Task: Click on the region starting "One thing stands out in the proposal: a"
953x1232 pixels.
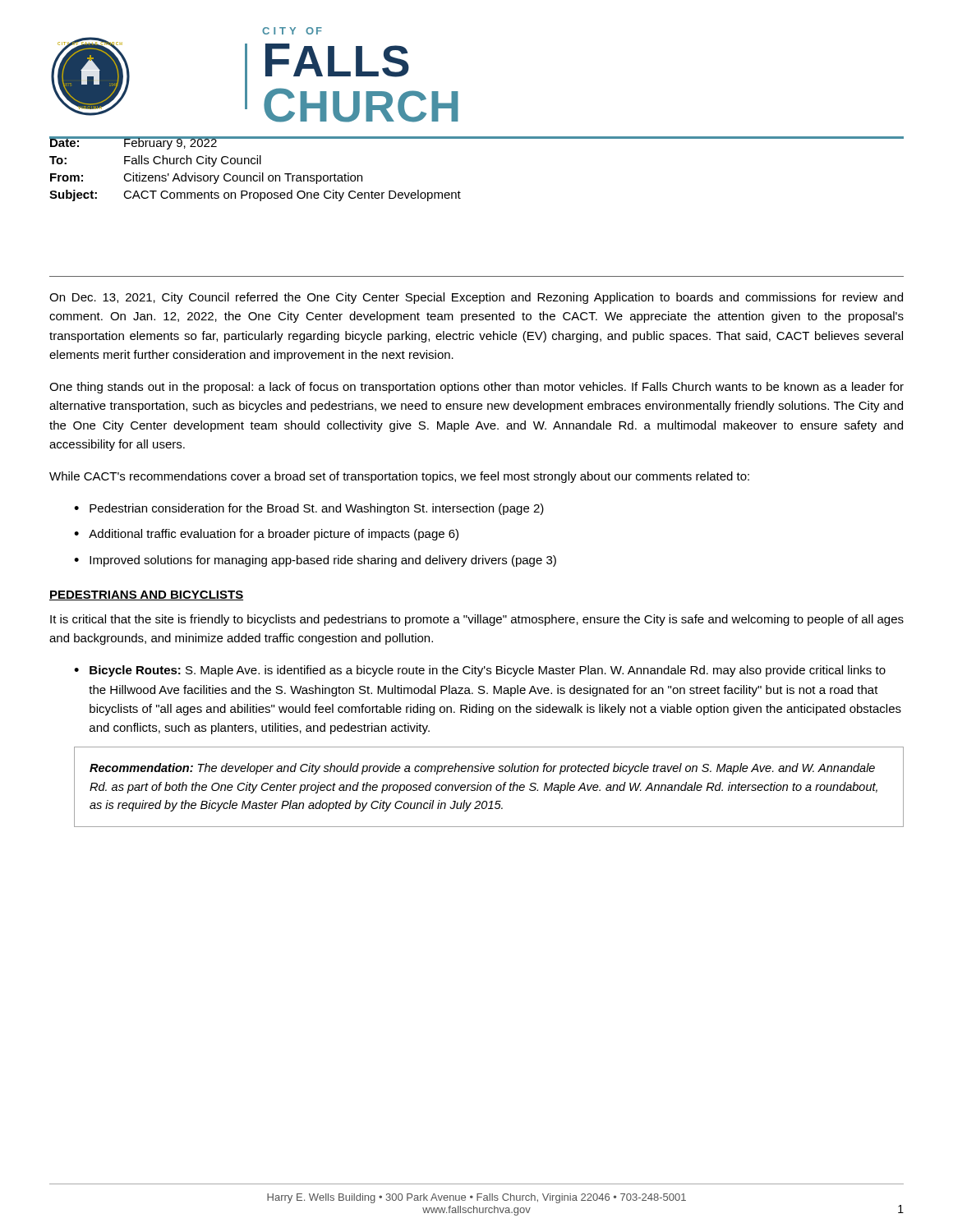Action: [476, 415]
